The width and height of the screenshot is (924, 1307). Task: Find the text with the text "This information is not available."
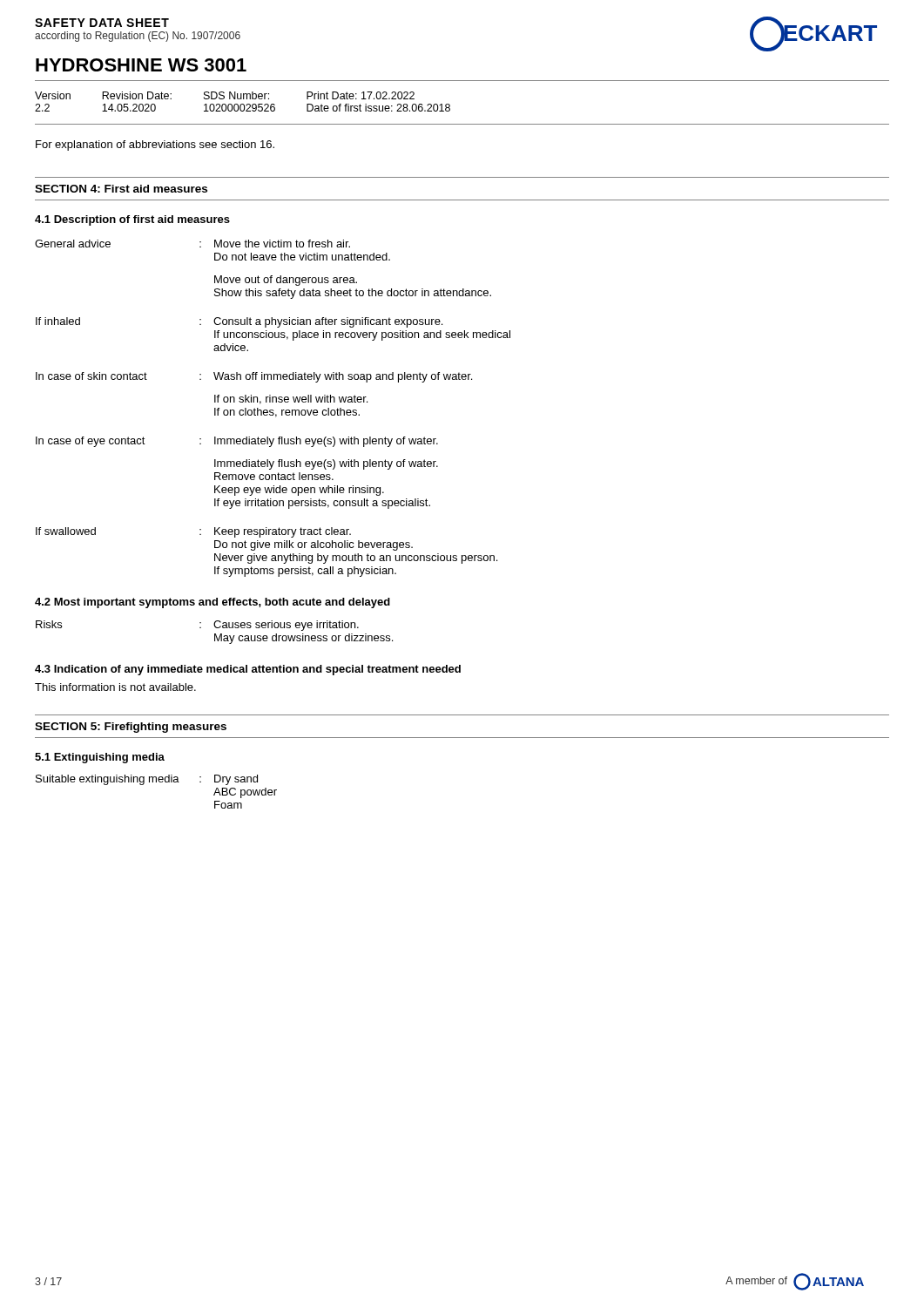(116, 687)
